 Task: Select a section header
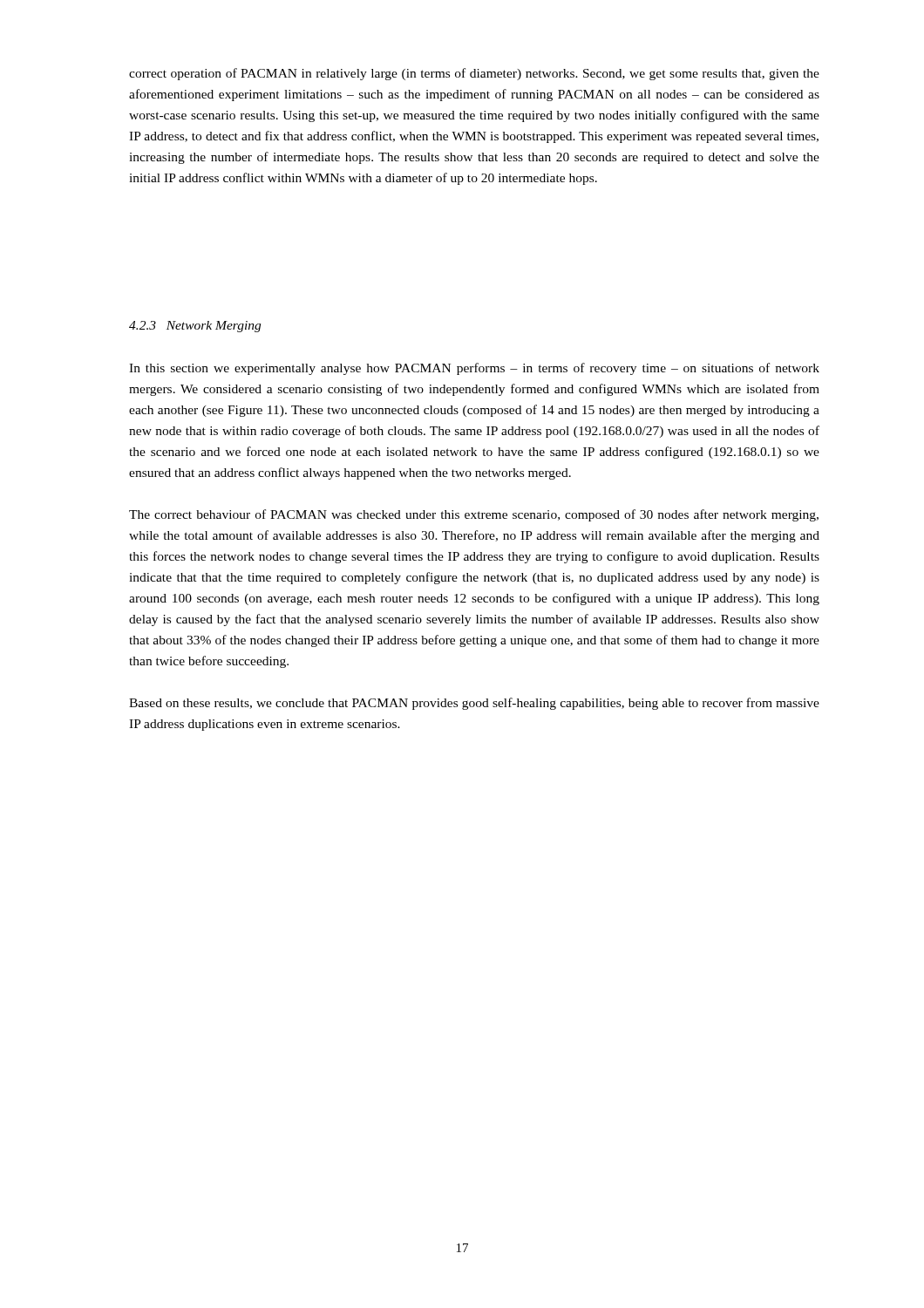[x=195, y=325]
